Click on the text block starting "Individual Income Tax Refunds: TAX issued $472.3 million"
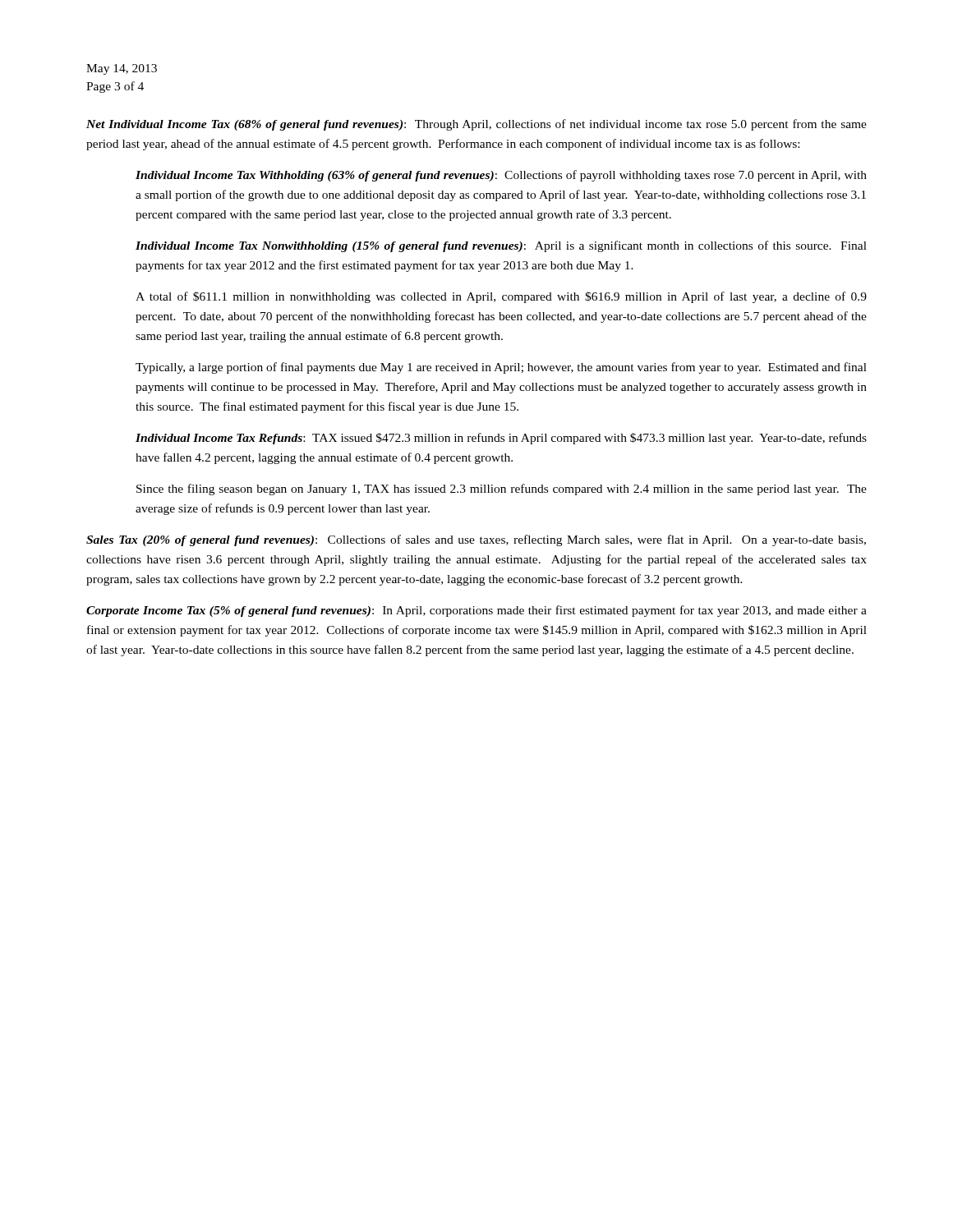 pos(501,447)
